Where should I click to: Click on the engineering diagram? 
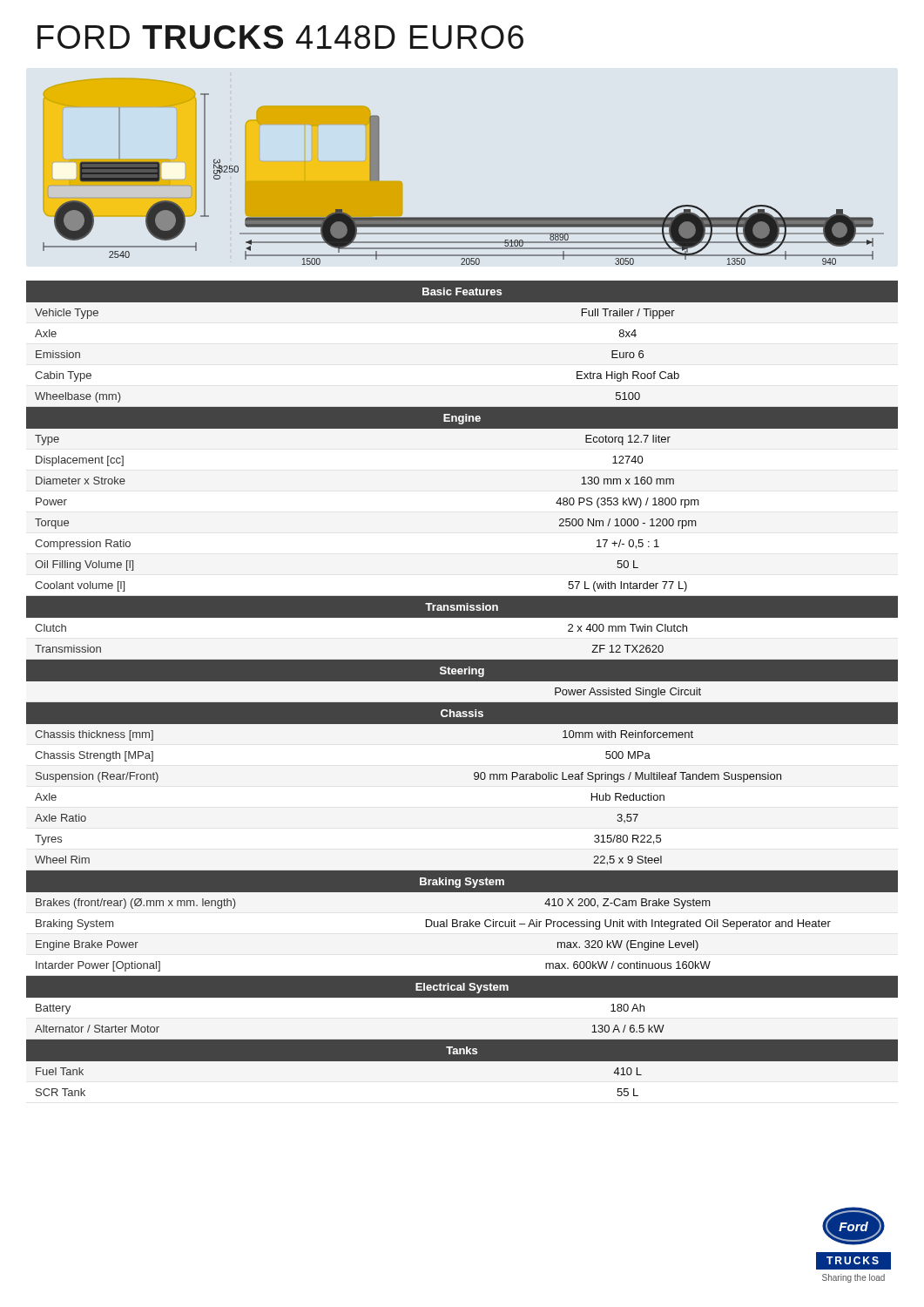[462, 167]
